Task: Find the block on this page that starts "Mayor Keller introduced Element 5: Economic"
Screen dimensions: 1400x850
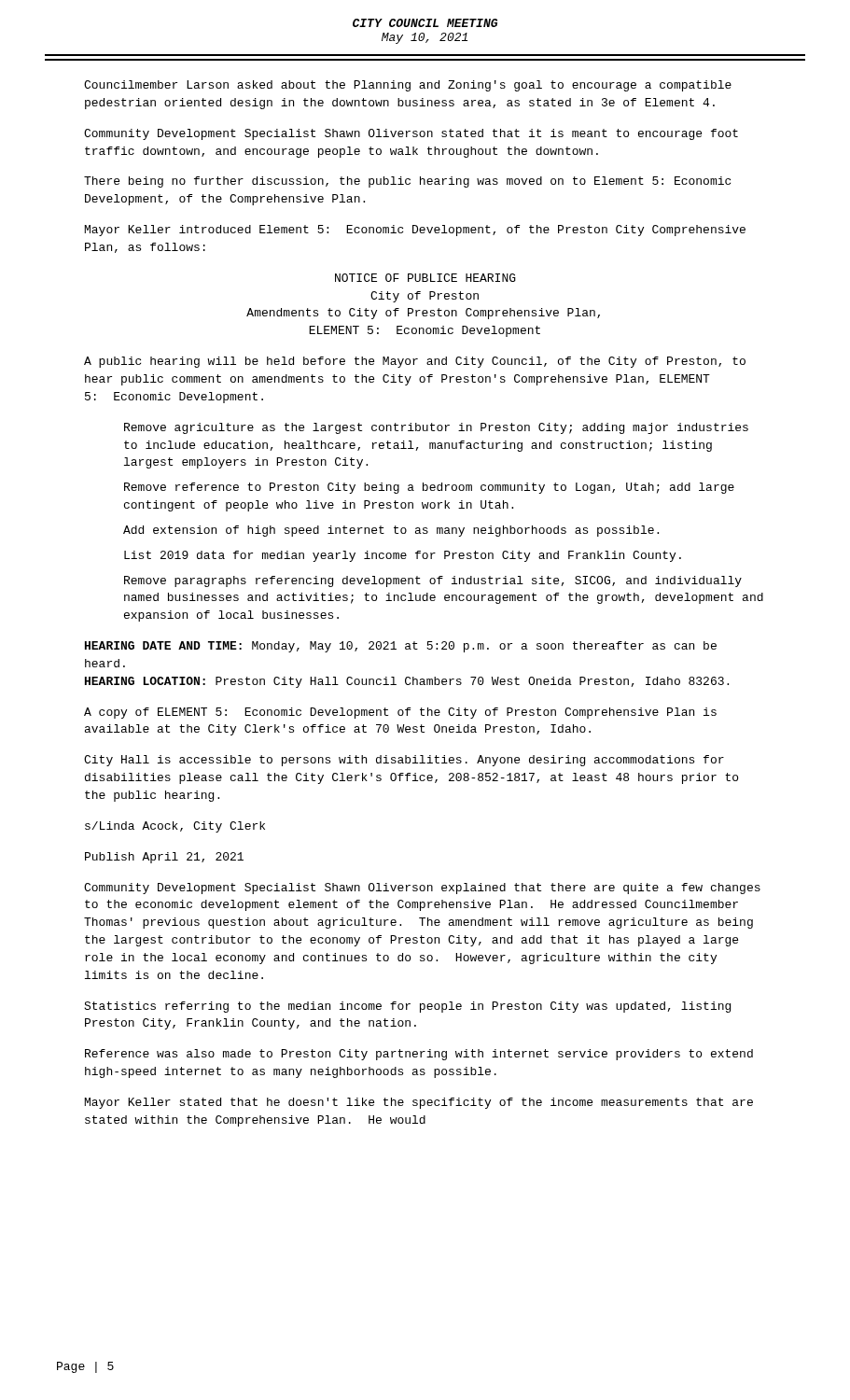Action: coord(415,239)
